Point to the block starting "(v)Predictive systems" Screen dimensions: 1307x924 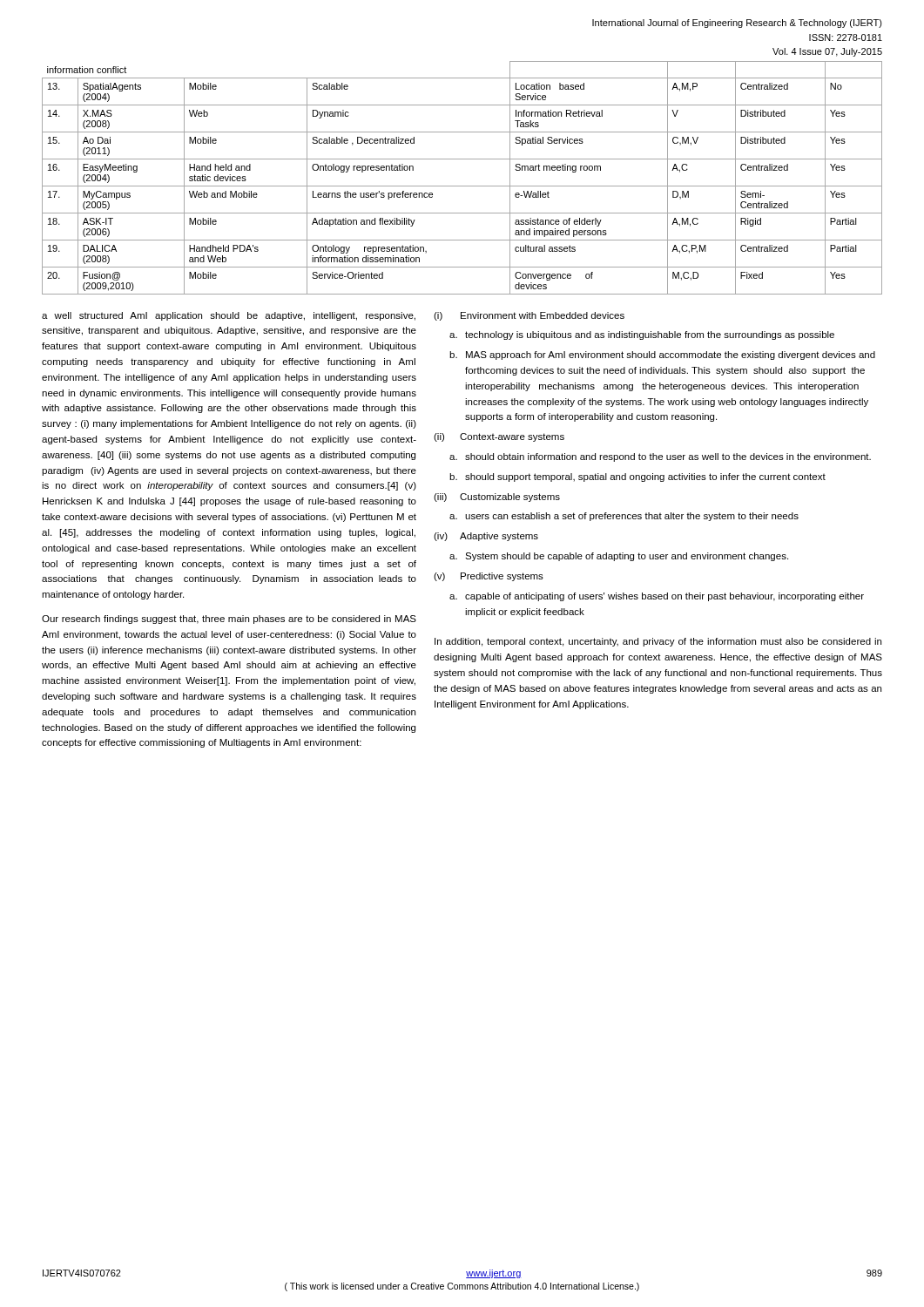pos(489,577)
